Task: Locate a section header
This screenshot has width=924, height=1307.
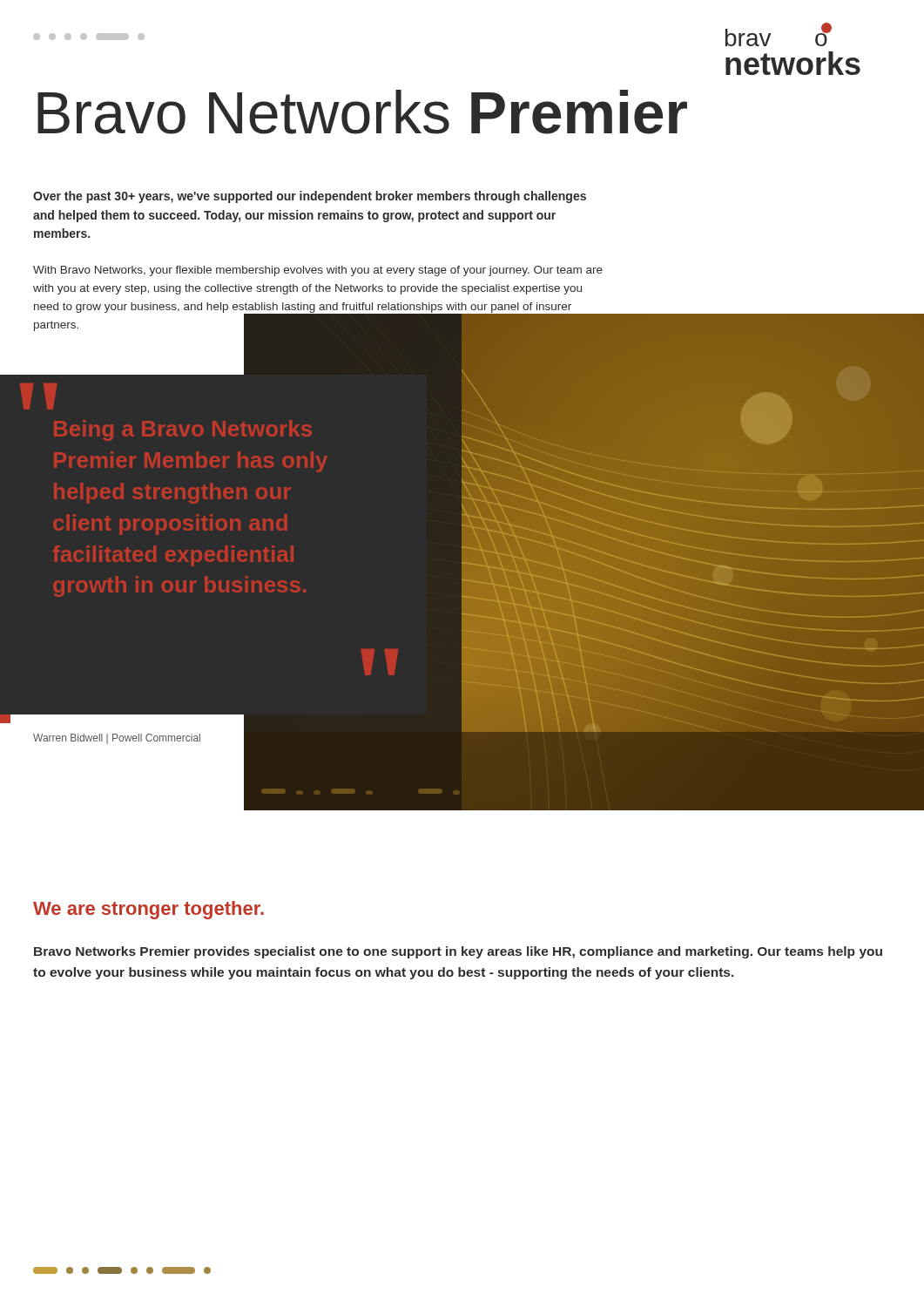Action: click(462, 909)
